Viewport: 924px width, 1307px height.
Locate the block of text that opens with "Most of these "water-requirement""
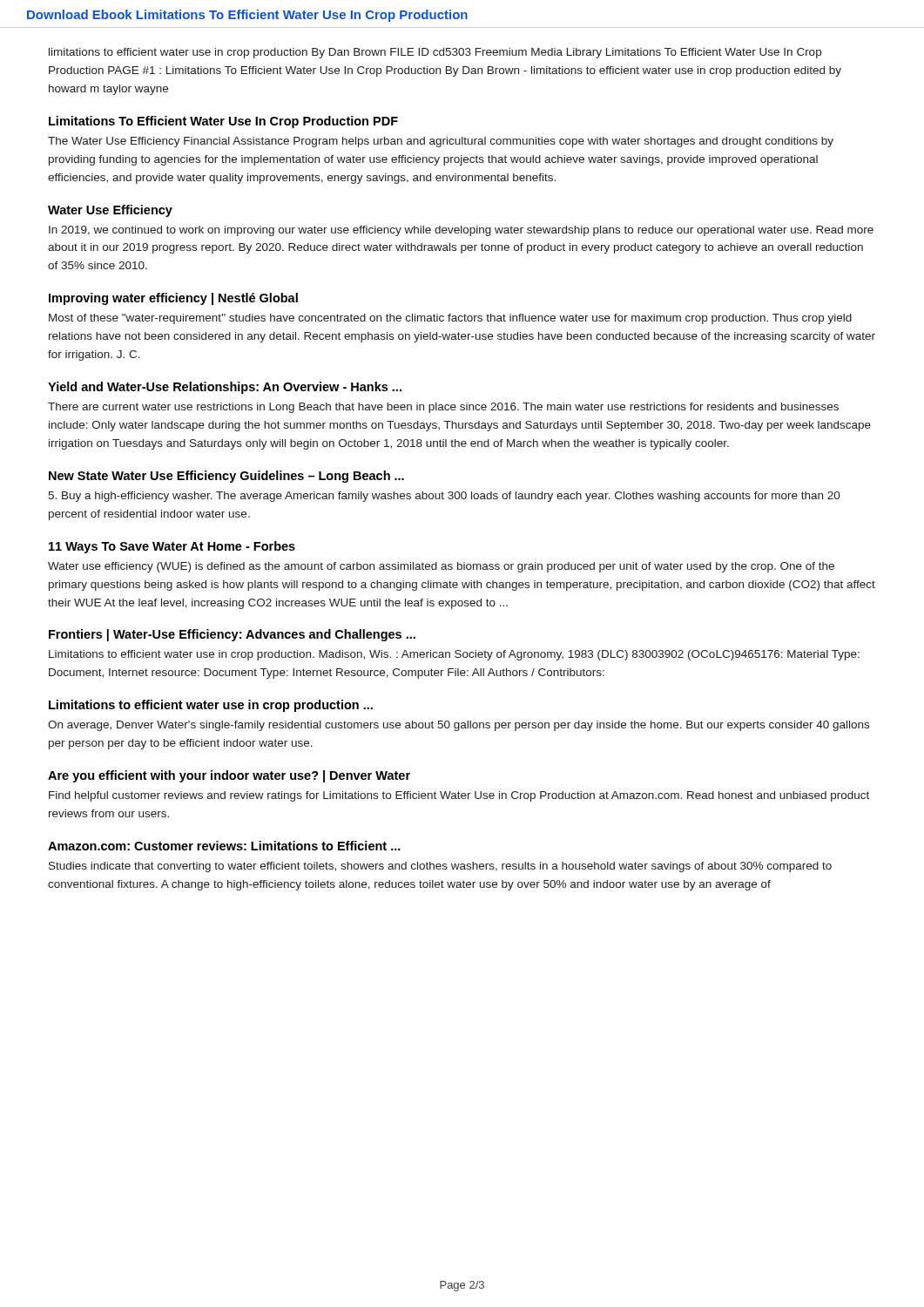(x=462, y=336)
